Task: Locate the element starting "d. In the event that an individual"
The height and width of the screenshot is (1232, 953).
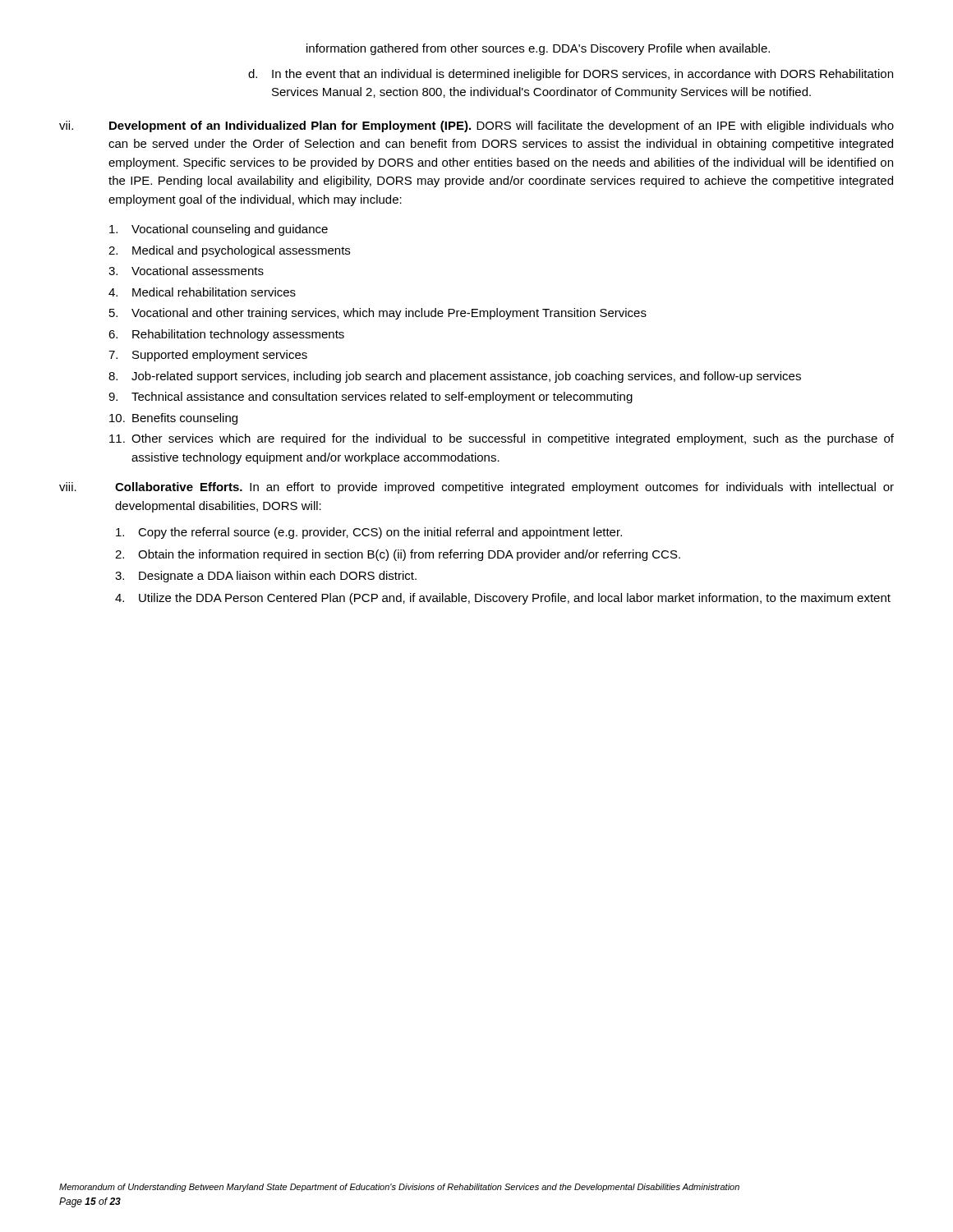Action: pyautogui.click(x=571, y=83)
